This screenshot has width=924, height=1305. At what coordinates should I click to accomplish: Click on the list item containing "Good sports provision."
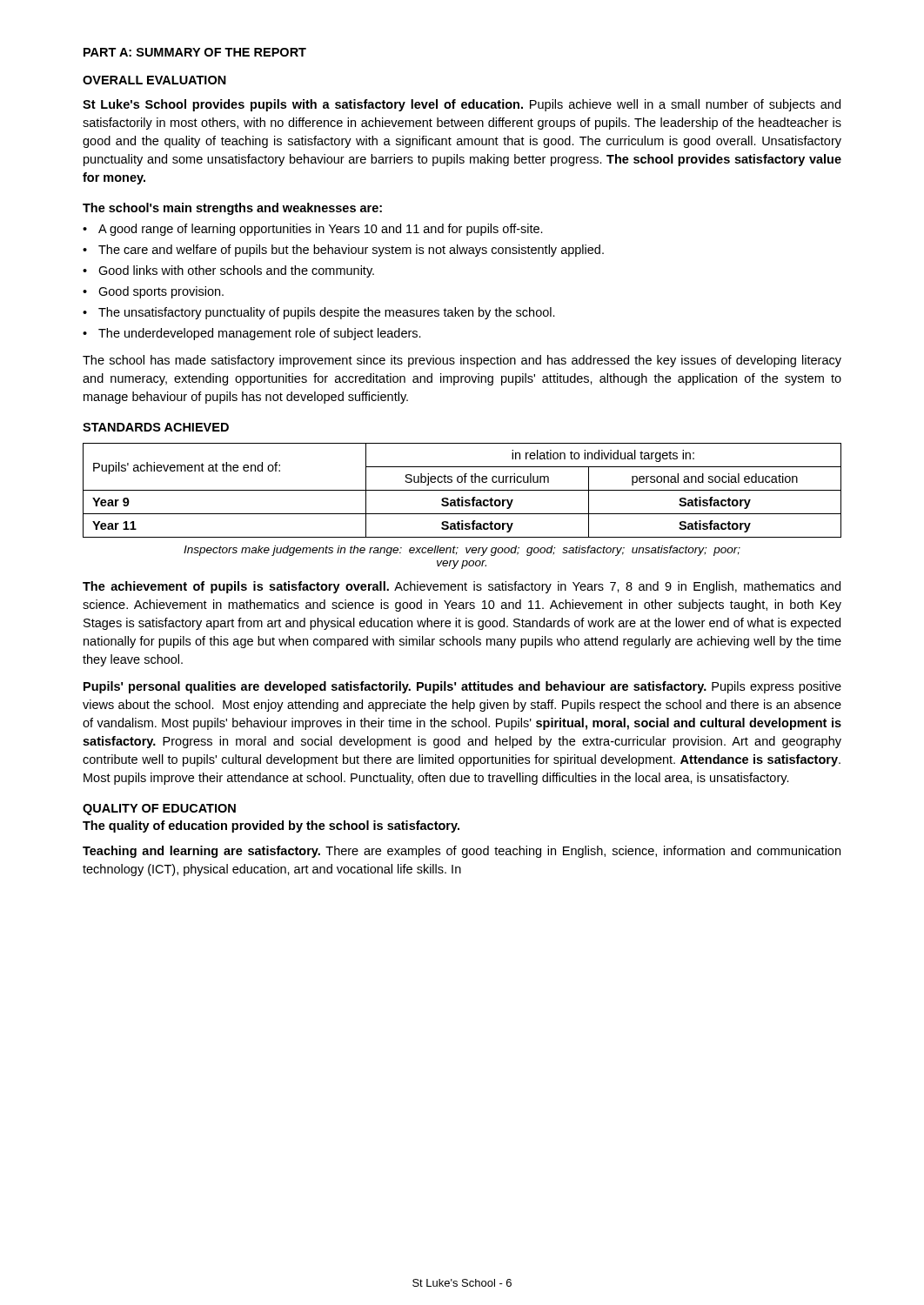coord(161,292)
